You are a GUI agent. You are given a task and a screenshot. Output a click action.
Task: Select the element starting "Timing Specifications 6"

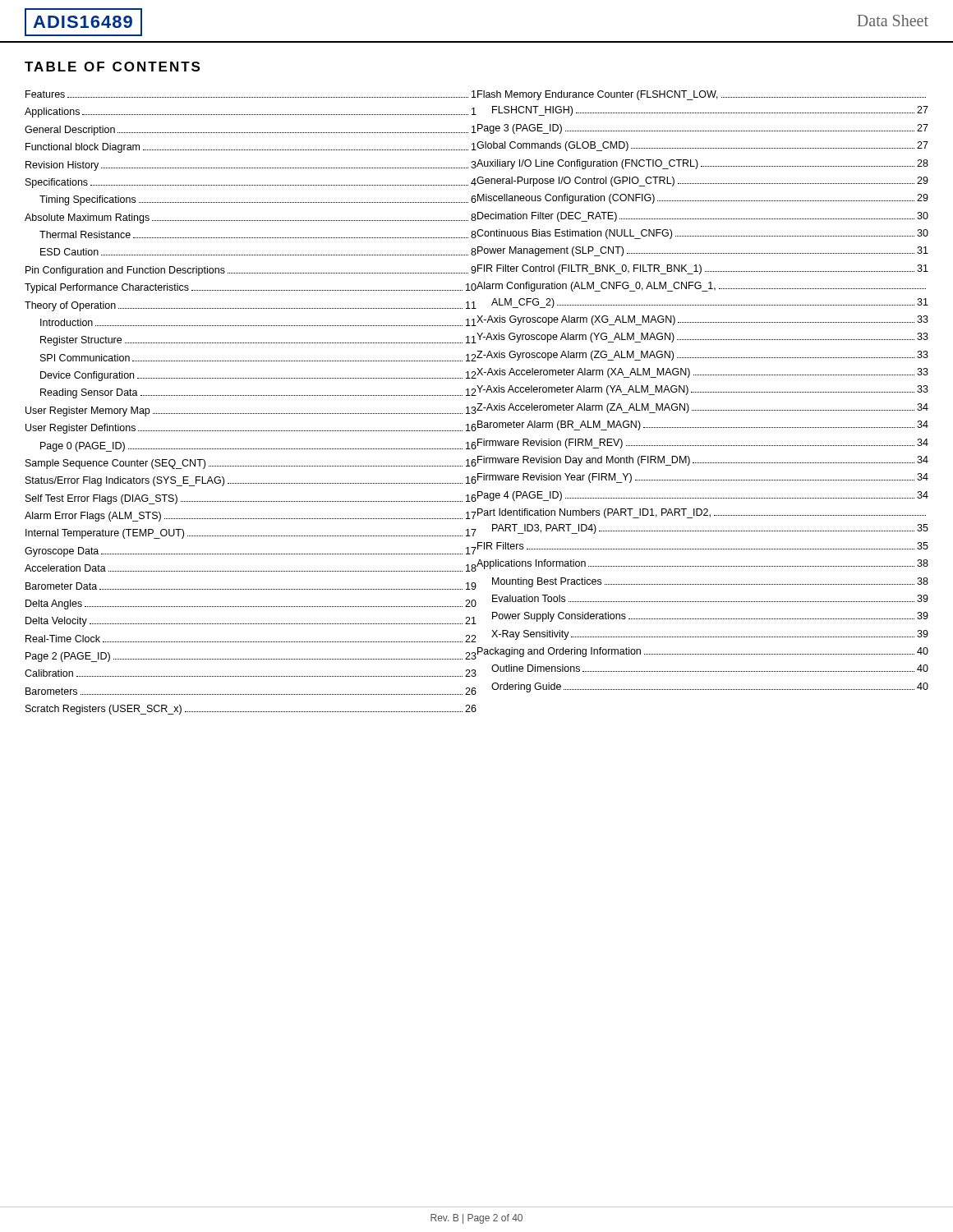point(251,200)
